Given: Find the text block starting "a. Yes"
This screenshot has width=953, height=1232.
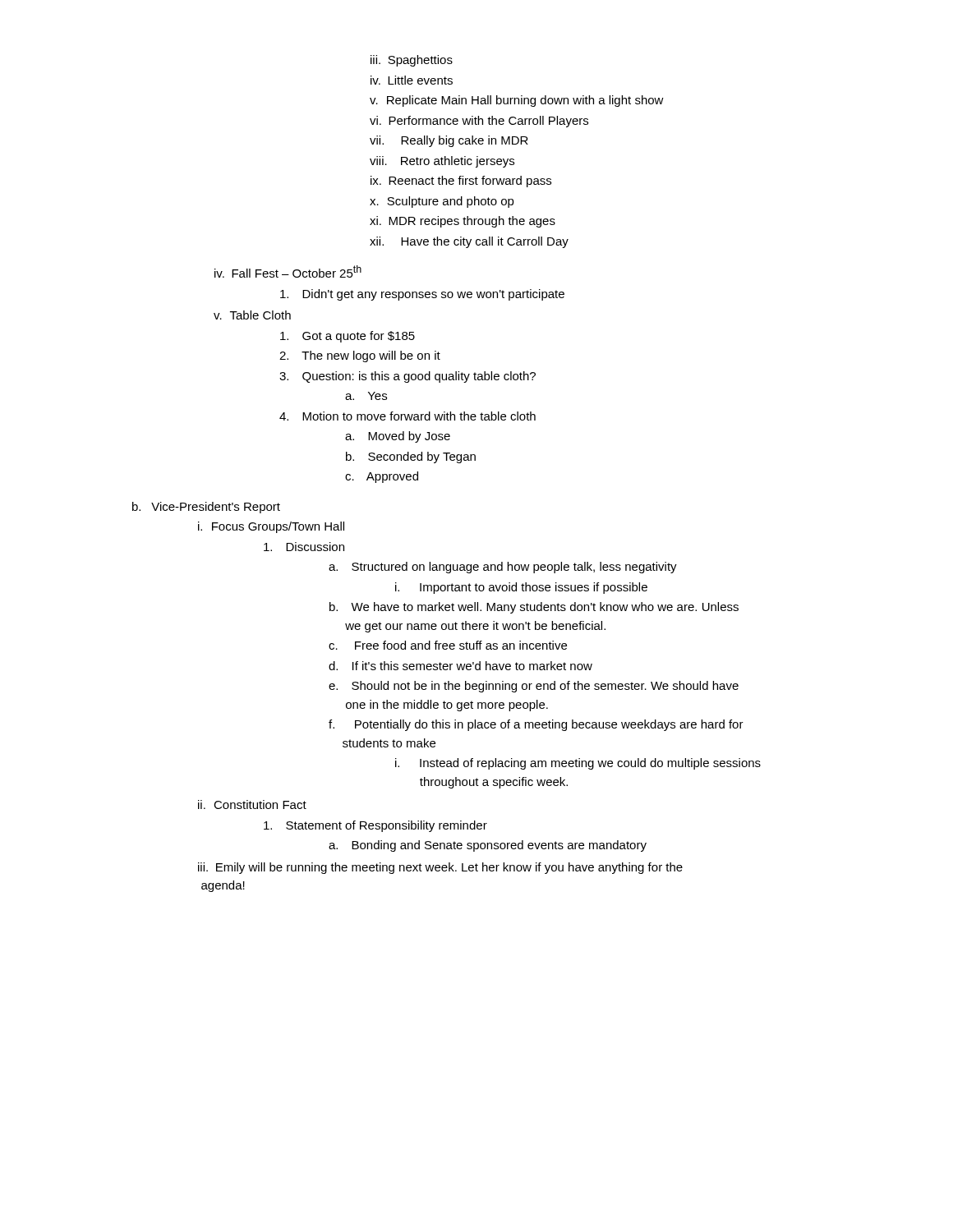Looking at the screenshot, I should click(x=366, y=395).
